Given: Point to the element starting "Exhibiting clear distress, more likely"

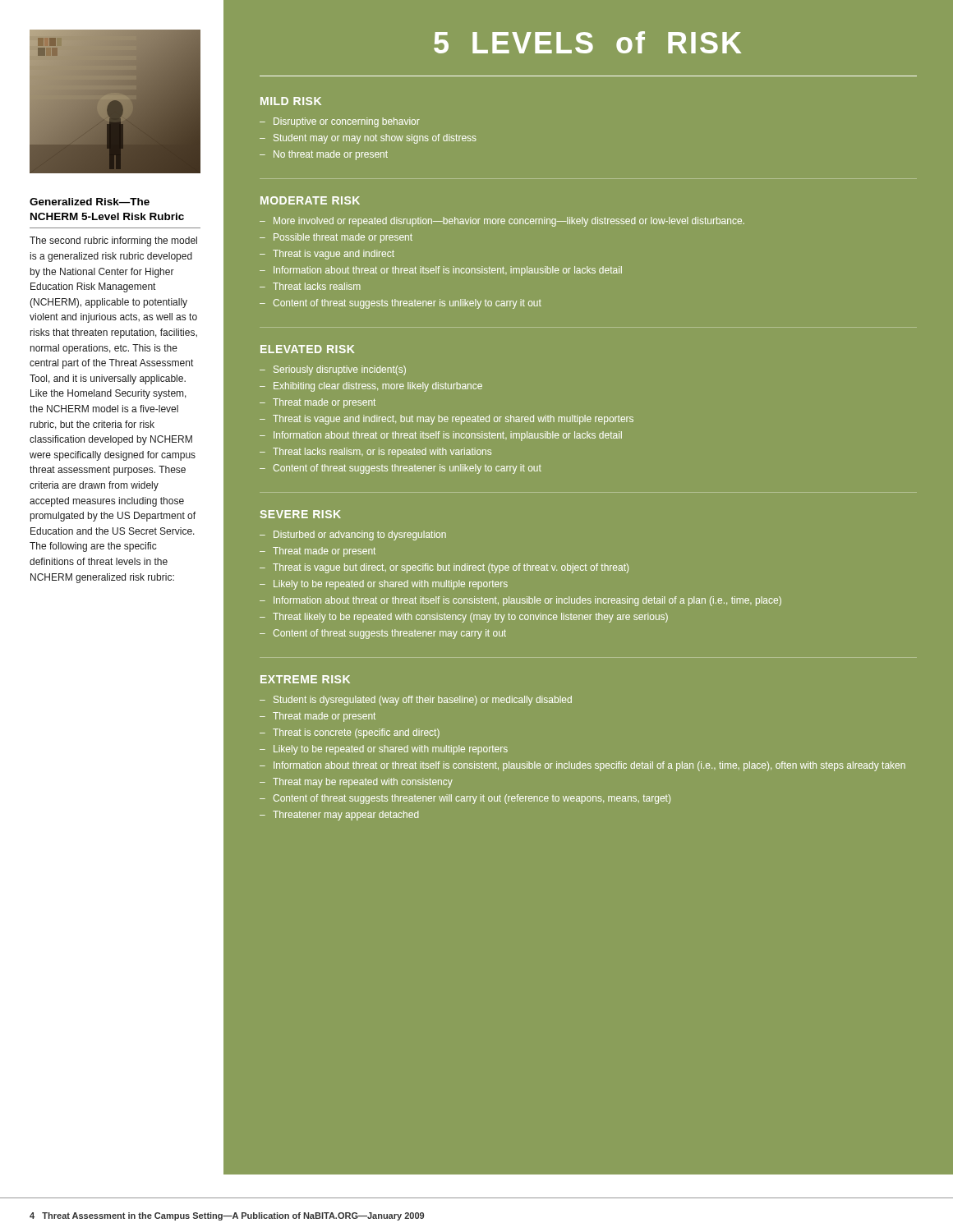Looking at the screenshot, I should 378,386.
